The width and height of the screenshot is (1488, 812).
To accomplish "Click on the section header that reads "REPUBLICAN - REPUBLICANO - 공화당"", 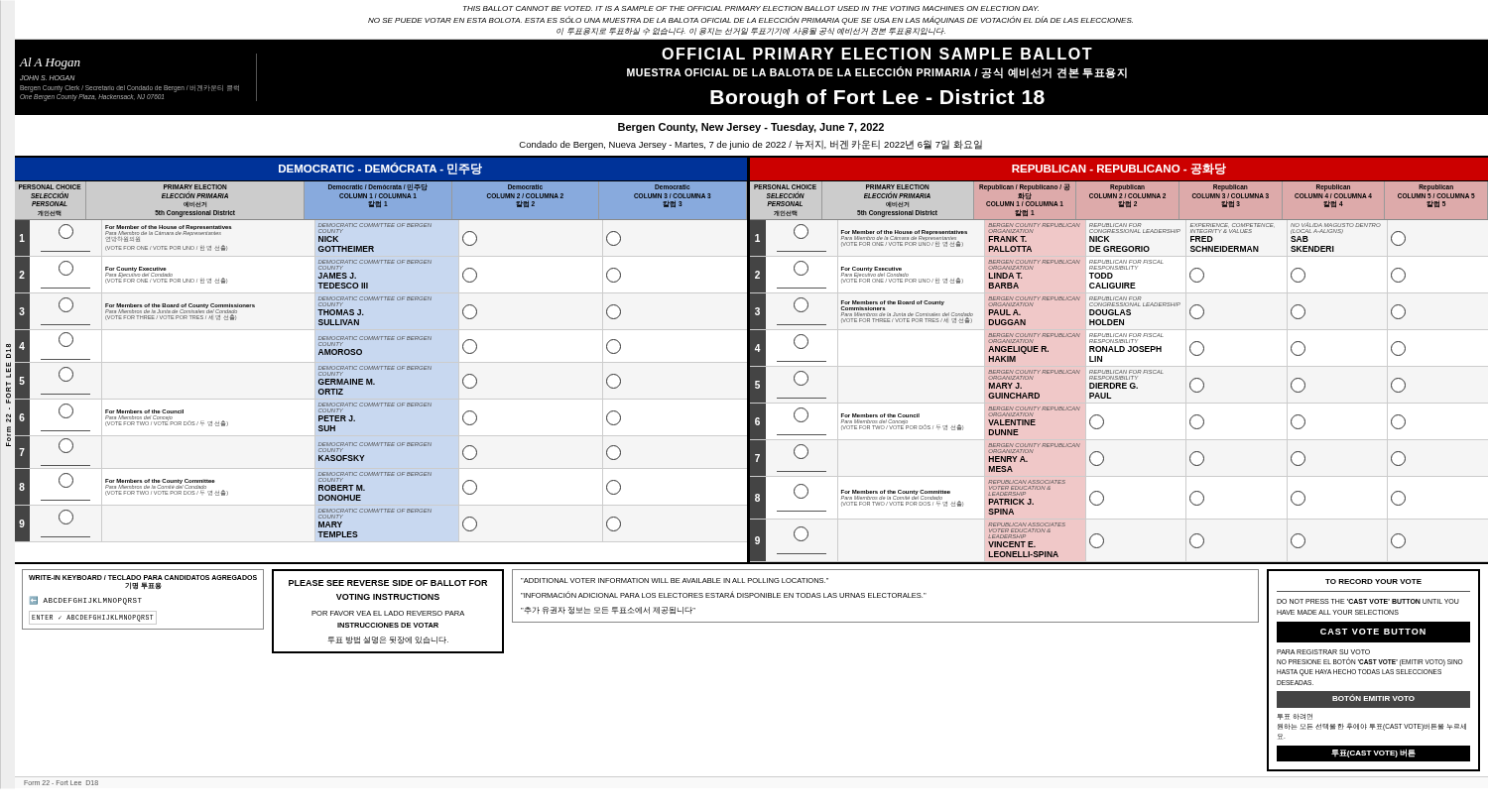I will coord(1119,169).
